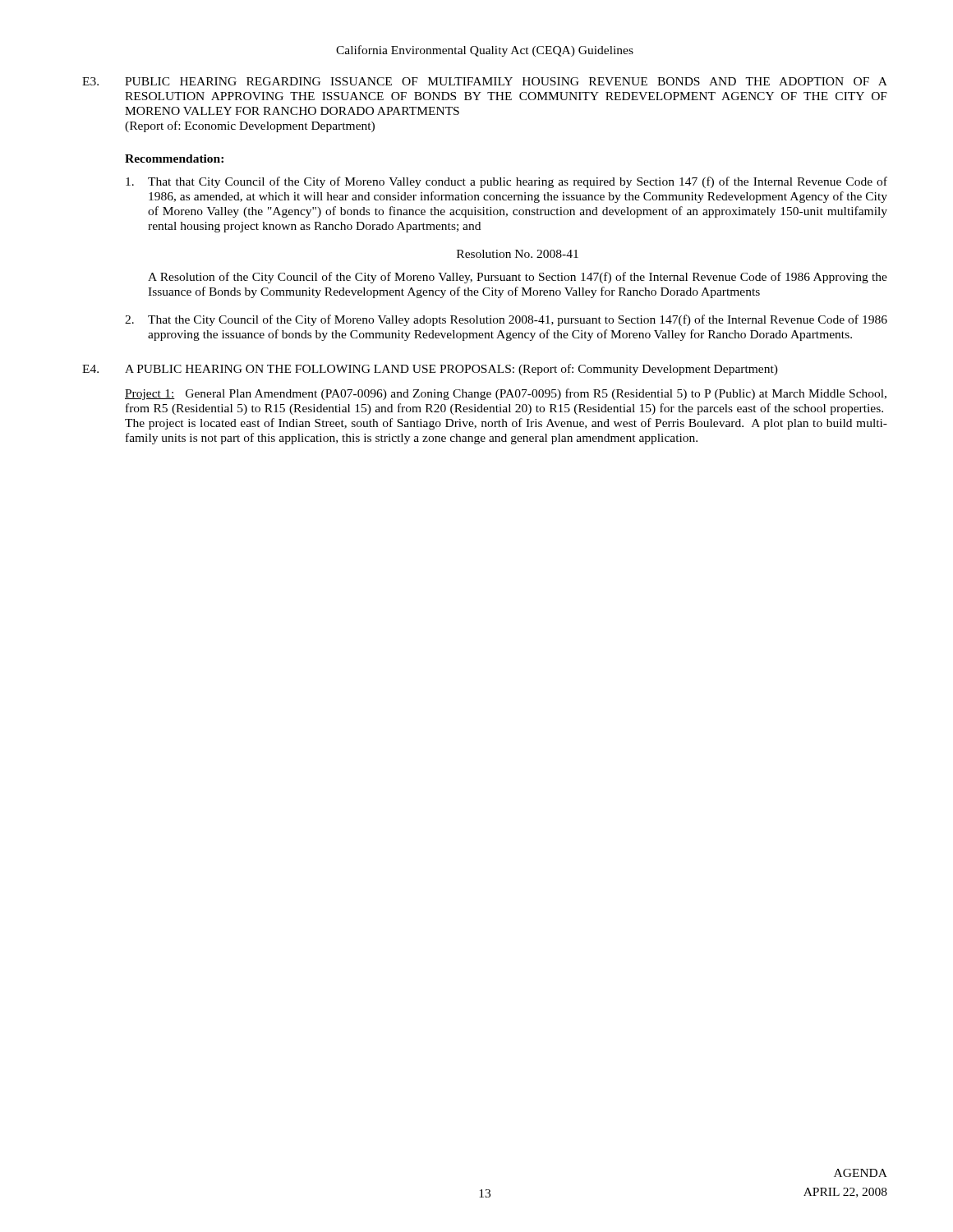This screenshot has height=1232, width=953.
Task: Find the block on this page that starts "2. That the City Council of the"
Action: (506, 327)
